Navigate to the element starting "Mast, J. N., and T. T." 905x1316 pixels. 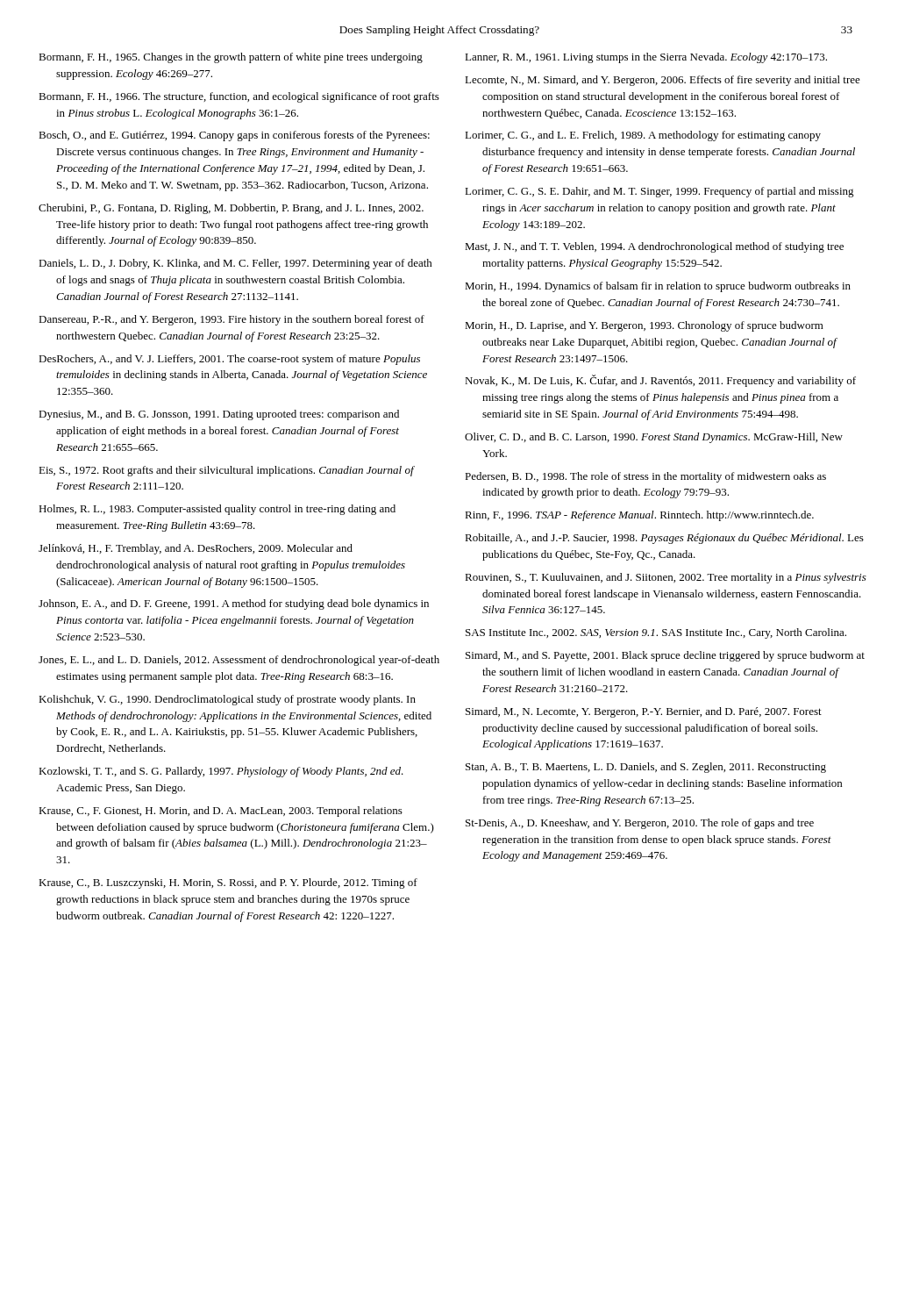pyautogui.click(x=654, y=255)
